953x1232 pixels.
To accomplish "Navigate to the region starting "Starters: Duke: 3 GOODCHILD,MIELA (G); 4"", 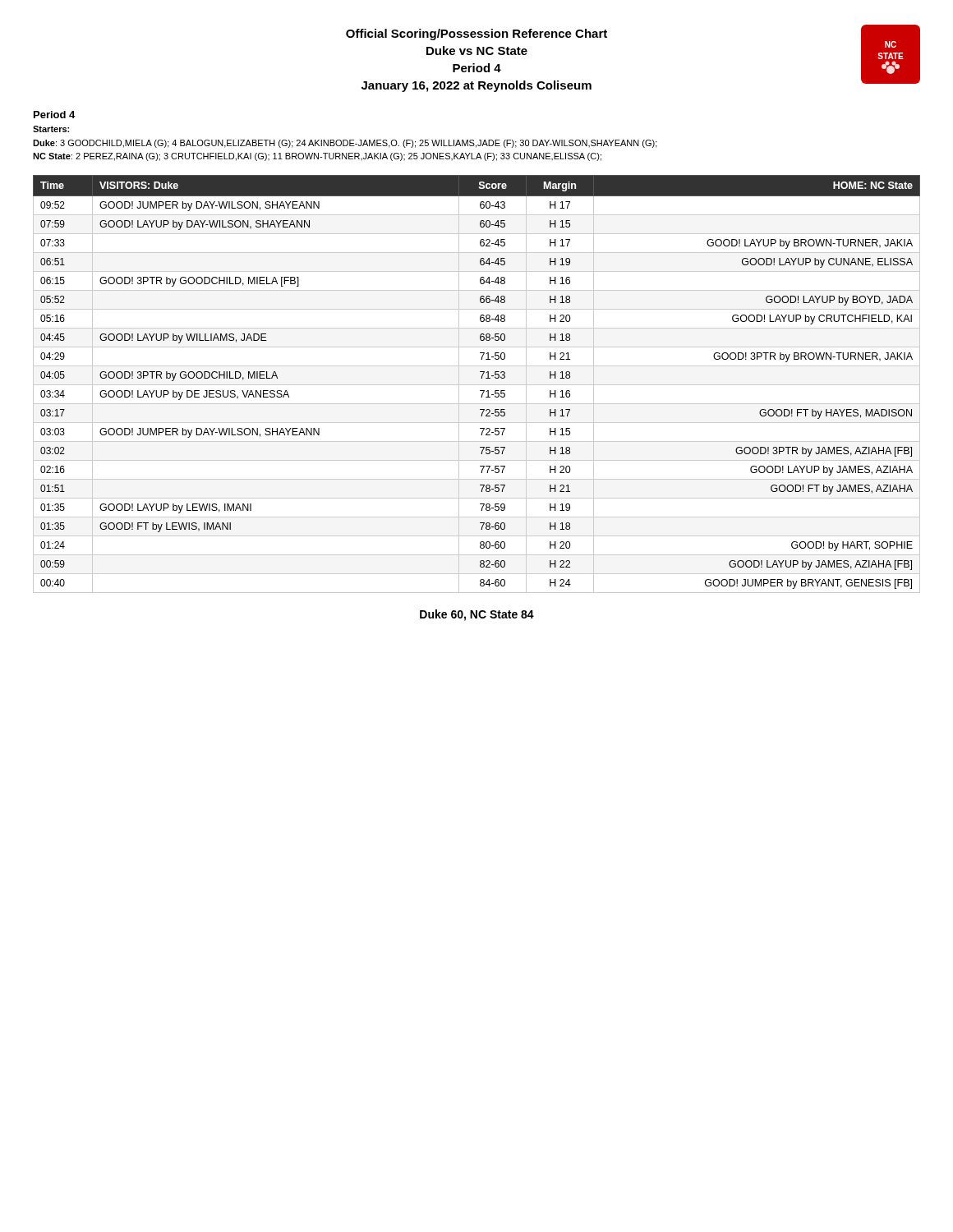I will coord(345,143).
